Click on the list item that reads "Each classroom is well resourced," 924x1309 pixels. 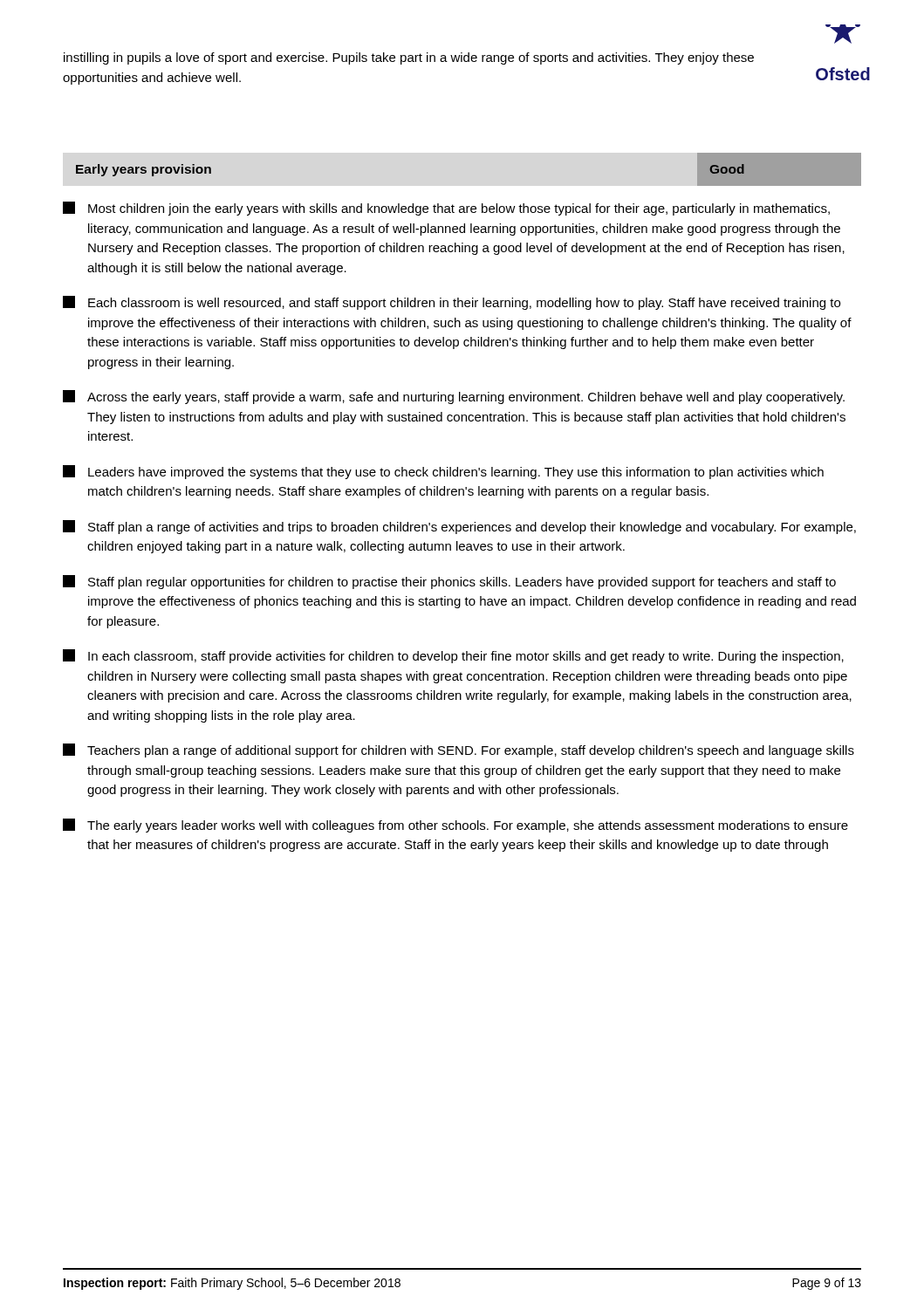462,332
